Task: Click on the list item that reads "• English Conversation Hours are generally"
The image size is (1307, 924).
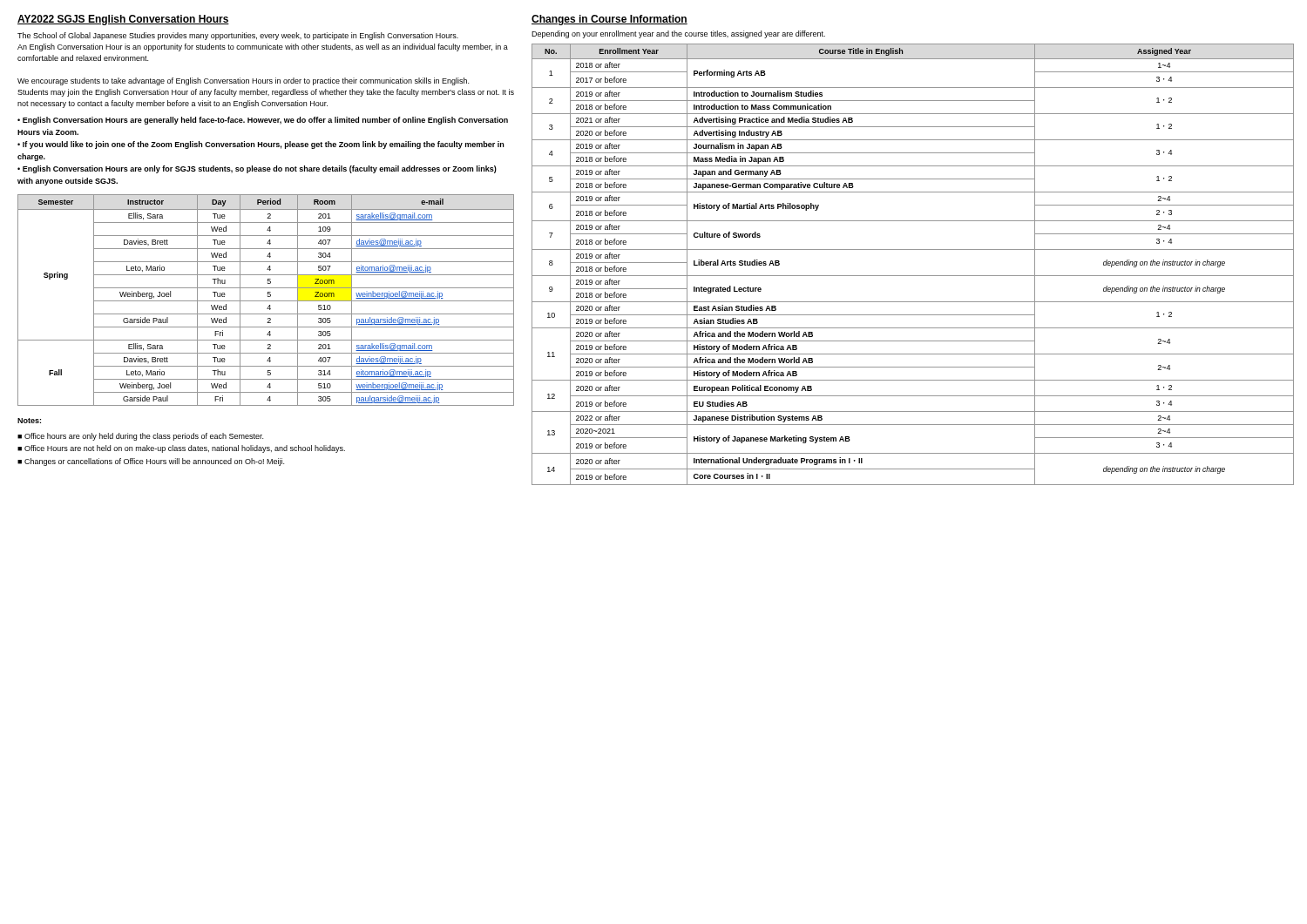Action: coord(263,126)
